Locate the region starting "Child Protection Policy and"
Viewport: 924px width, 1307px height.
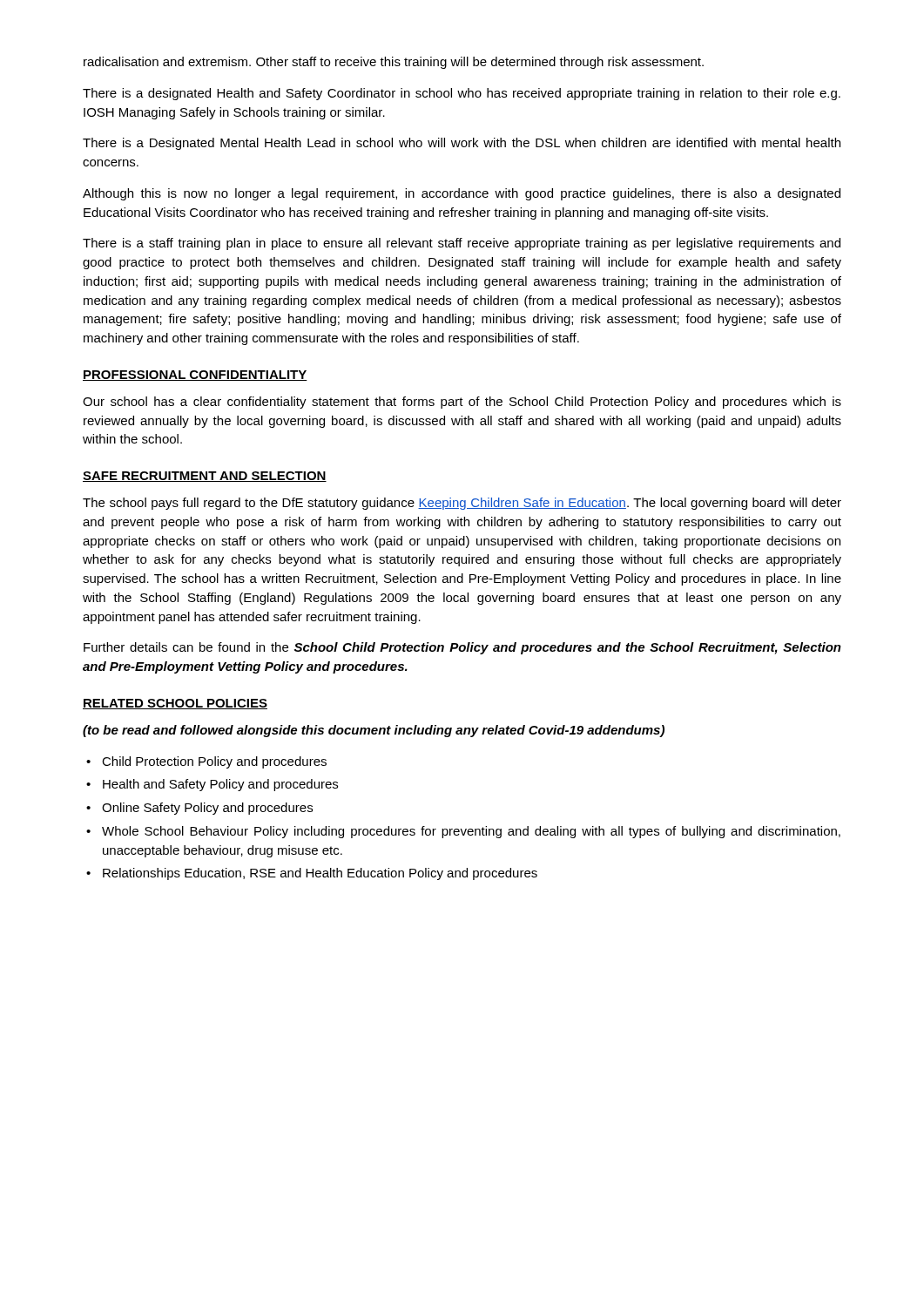(x=214, y=761)
